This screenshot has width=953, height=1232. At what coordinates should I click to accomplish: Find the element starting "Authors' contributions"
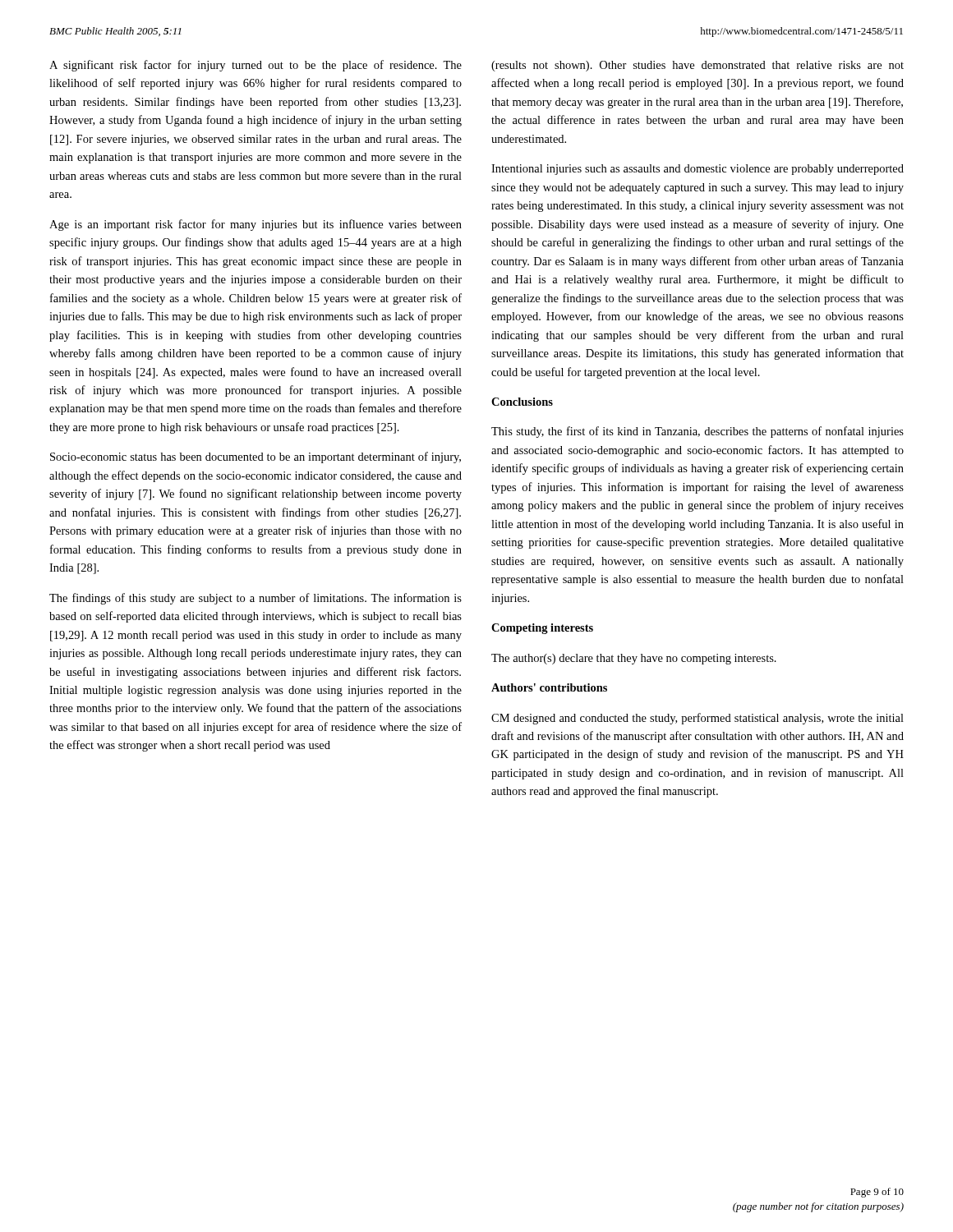[549, 687]
